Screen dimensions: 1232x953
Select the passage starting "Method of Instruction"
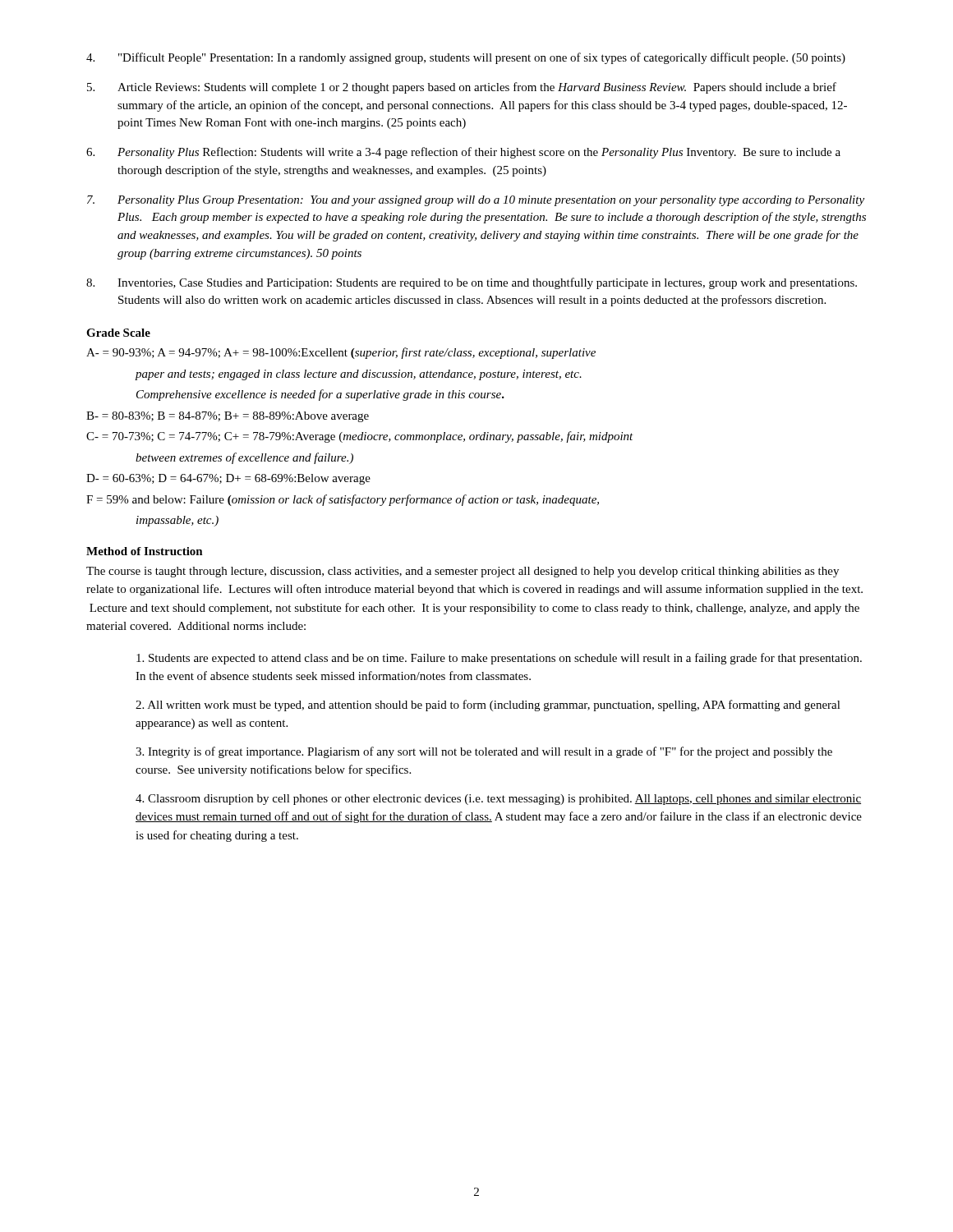coord(144,551)
